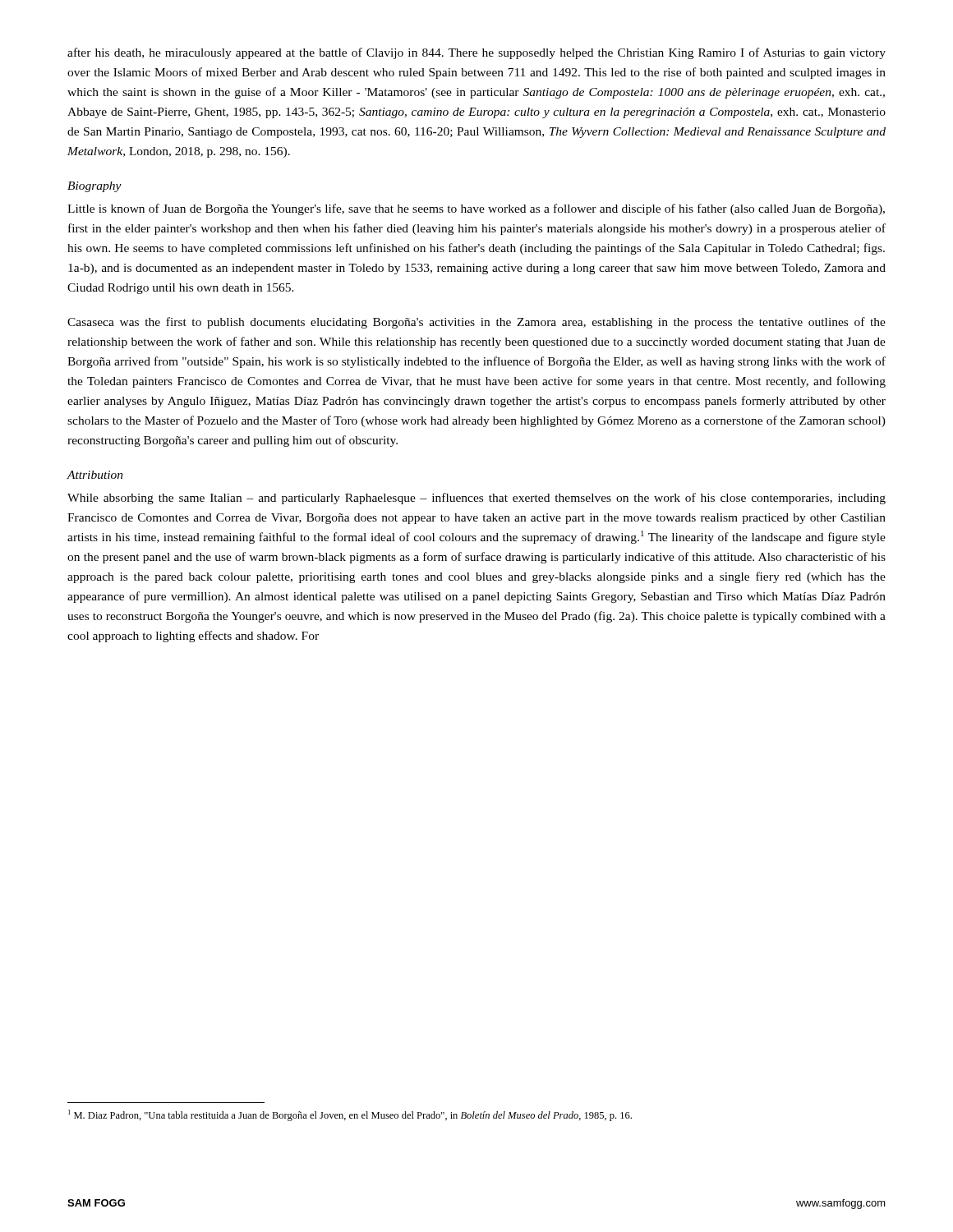Where is the passage that starts "Little is known of Juan"?

click(x=476, y=248)
